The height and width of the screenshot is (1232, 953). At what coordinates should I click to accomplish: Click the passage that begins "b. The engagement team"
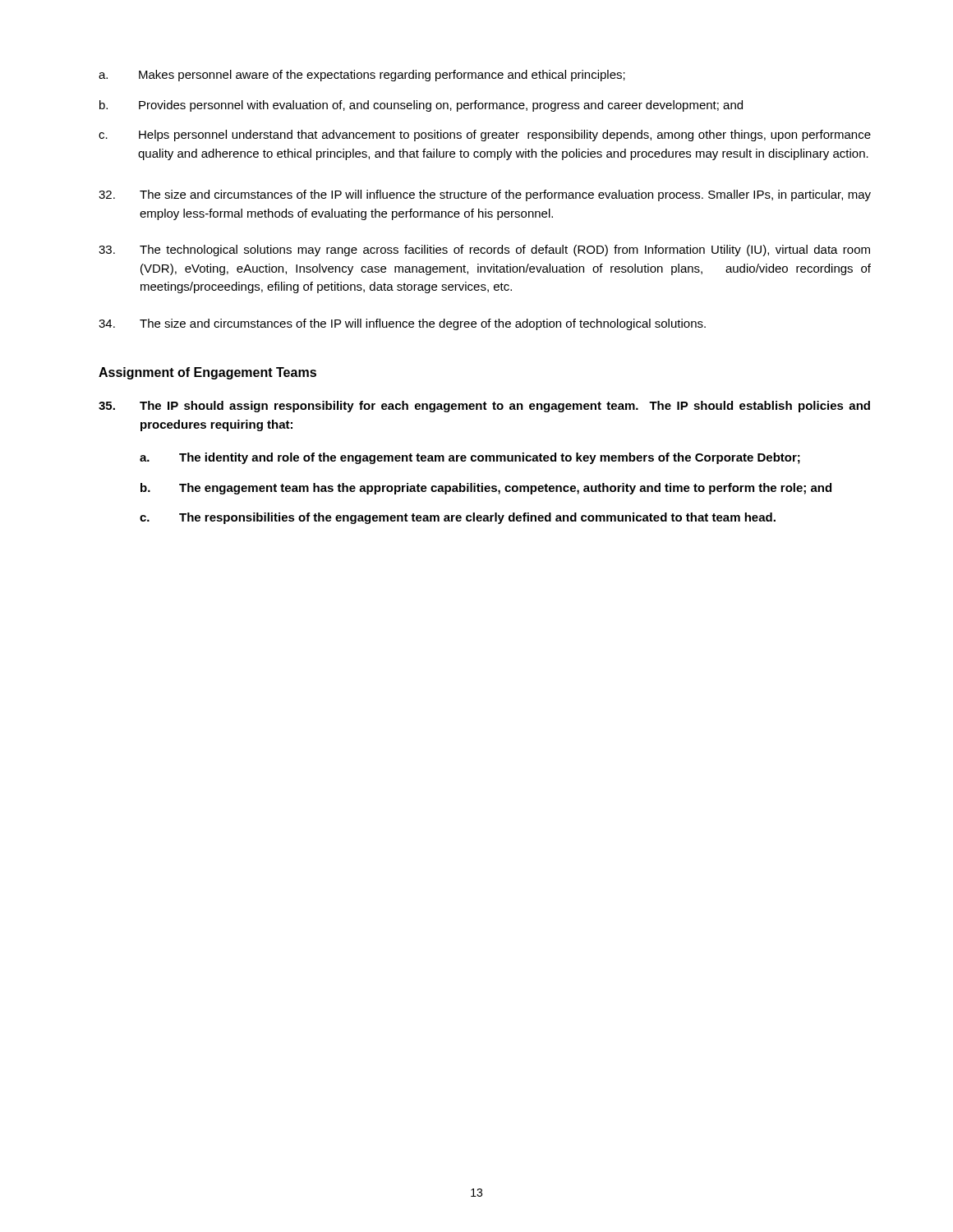(x=505, y=488)
